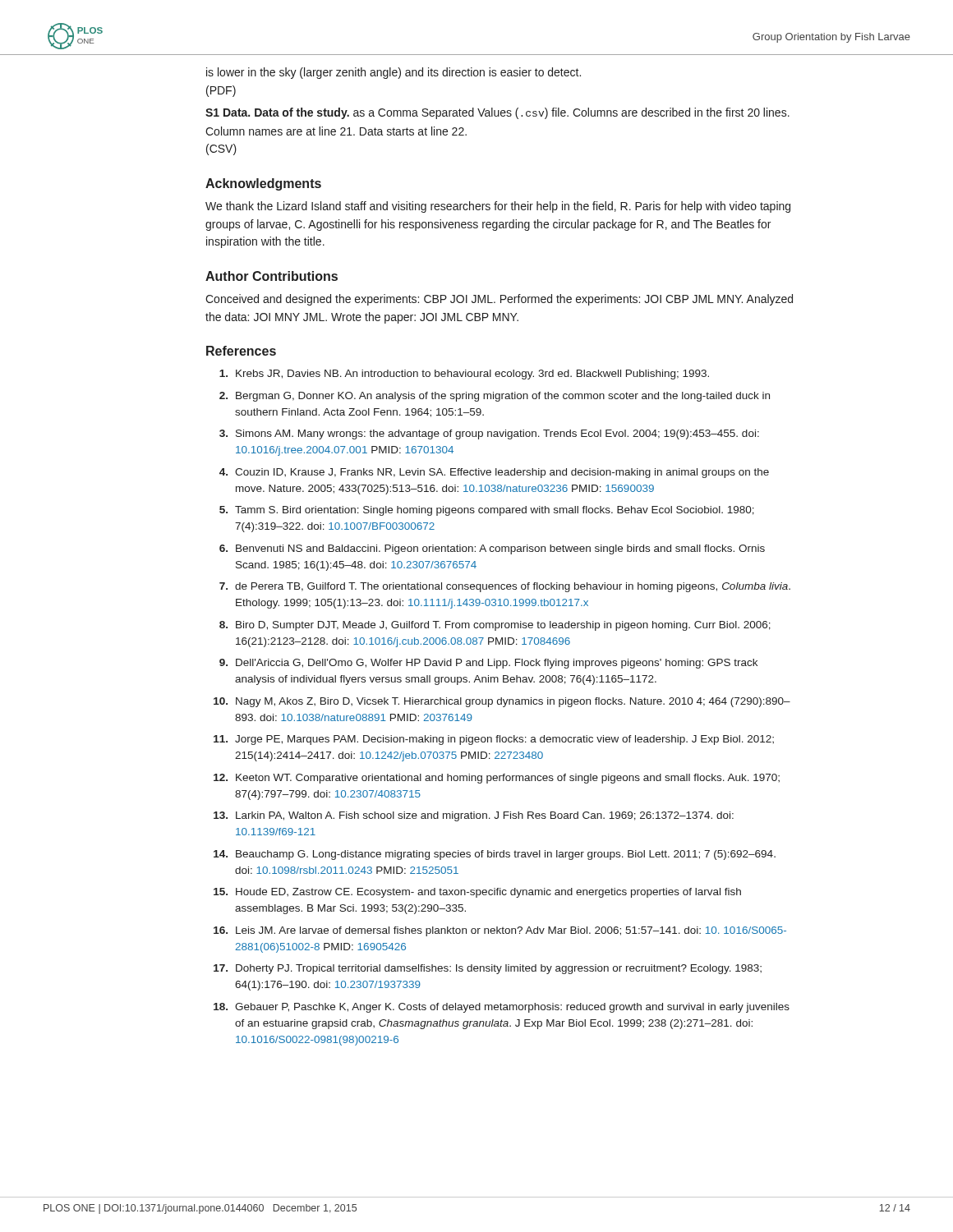The image size is (953, 1232).
Task: Click the passage that begins "S1 Data. Data of the"
Action: (x=497, y=113)
